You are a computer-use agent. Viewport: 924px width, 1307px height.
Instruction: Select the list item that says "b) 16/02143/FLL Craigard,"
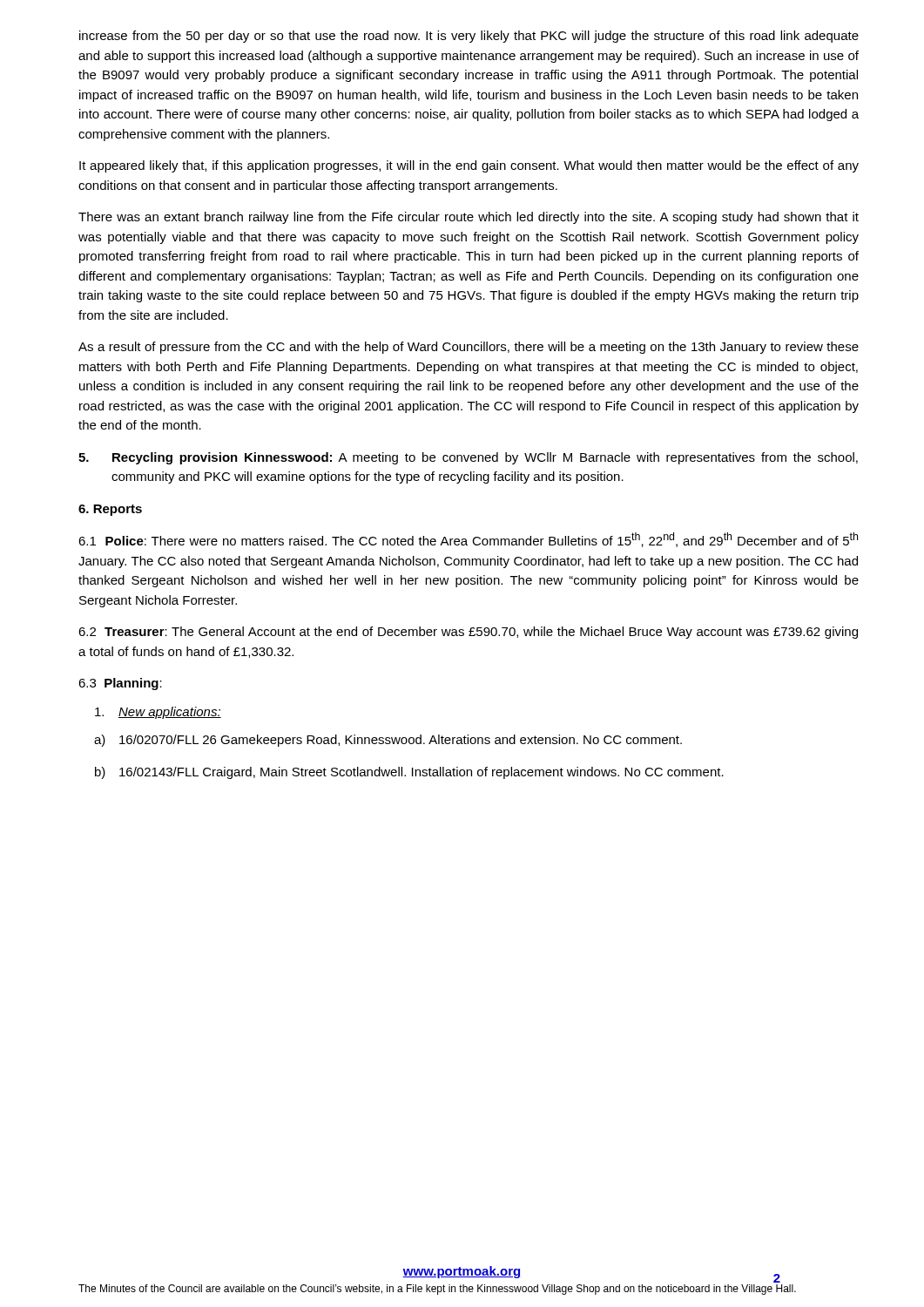coord(476,772)
